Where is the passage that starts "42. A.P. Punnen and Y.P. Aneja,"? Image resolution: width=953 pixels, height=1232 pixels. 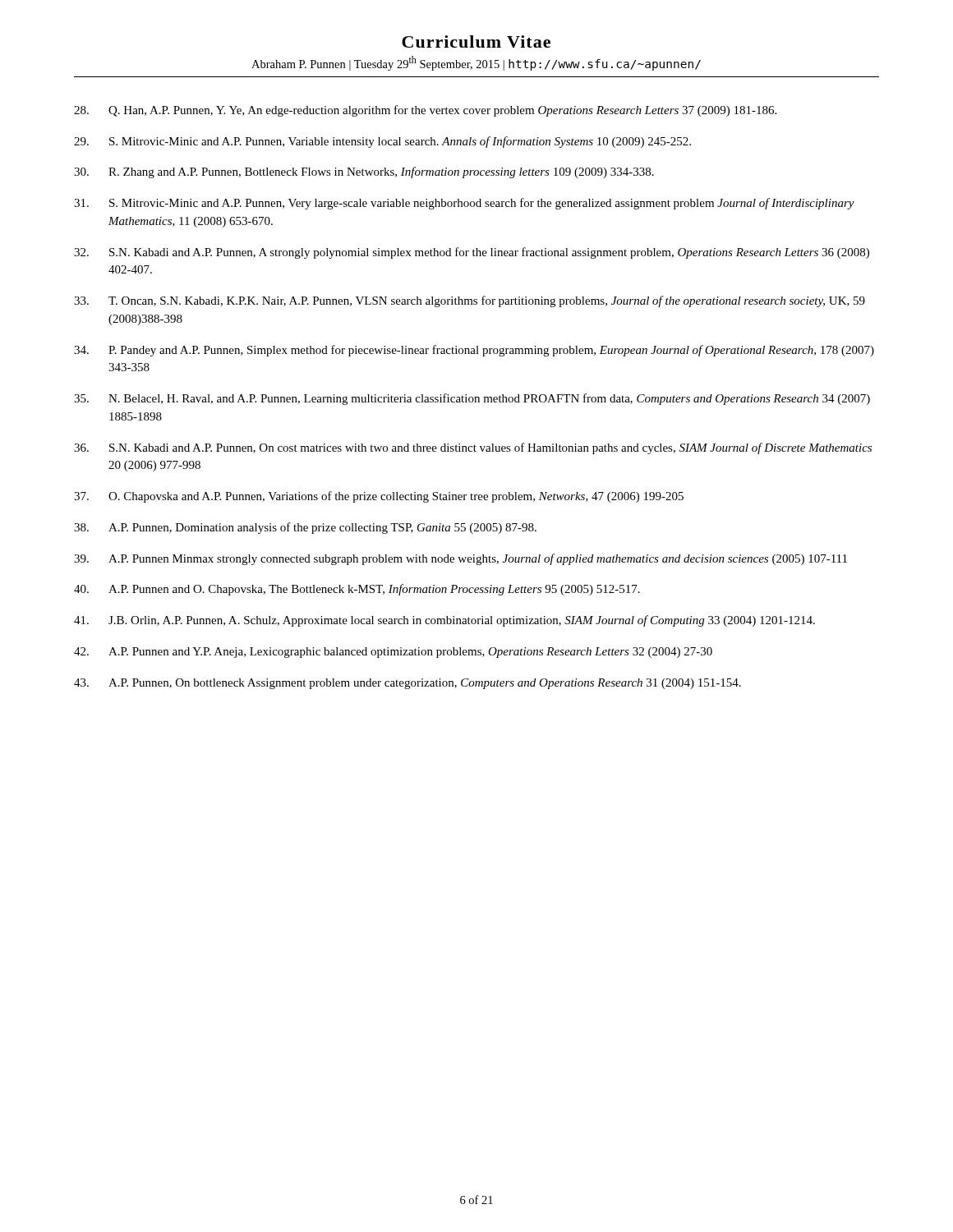tap(476, 652)
